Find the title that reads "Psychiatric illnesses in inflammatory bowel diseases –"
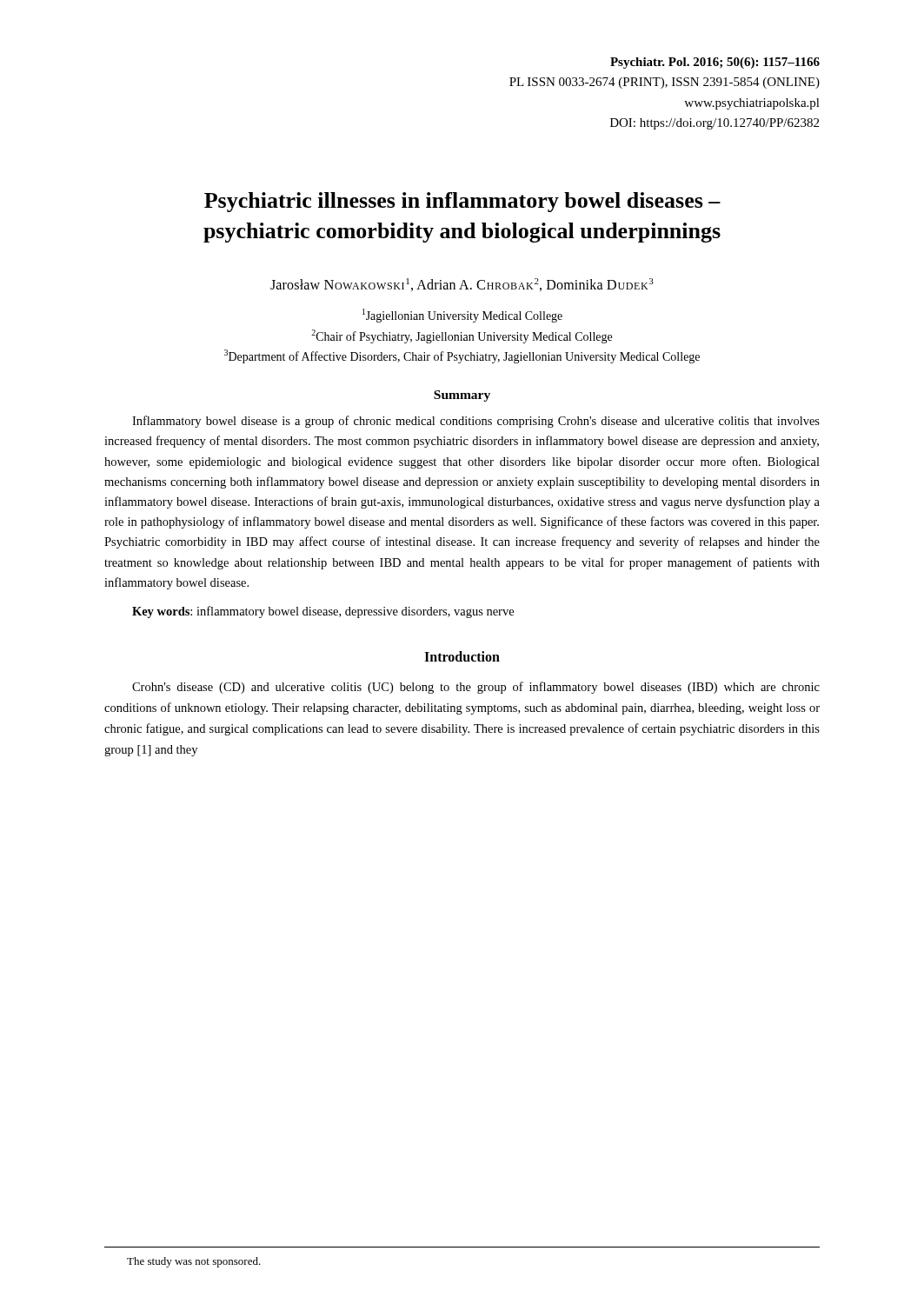The width and height of the screenshot is (924, 1304). [x=462, y=216]
